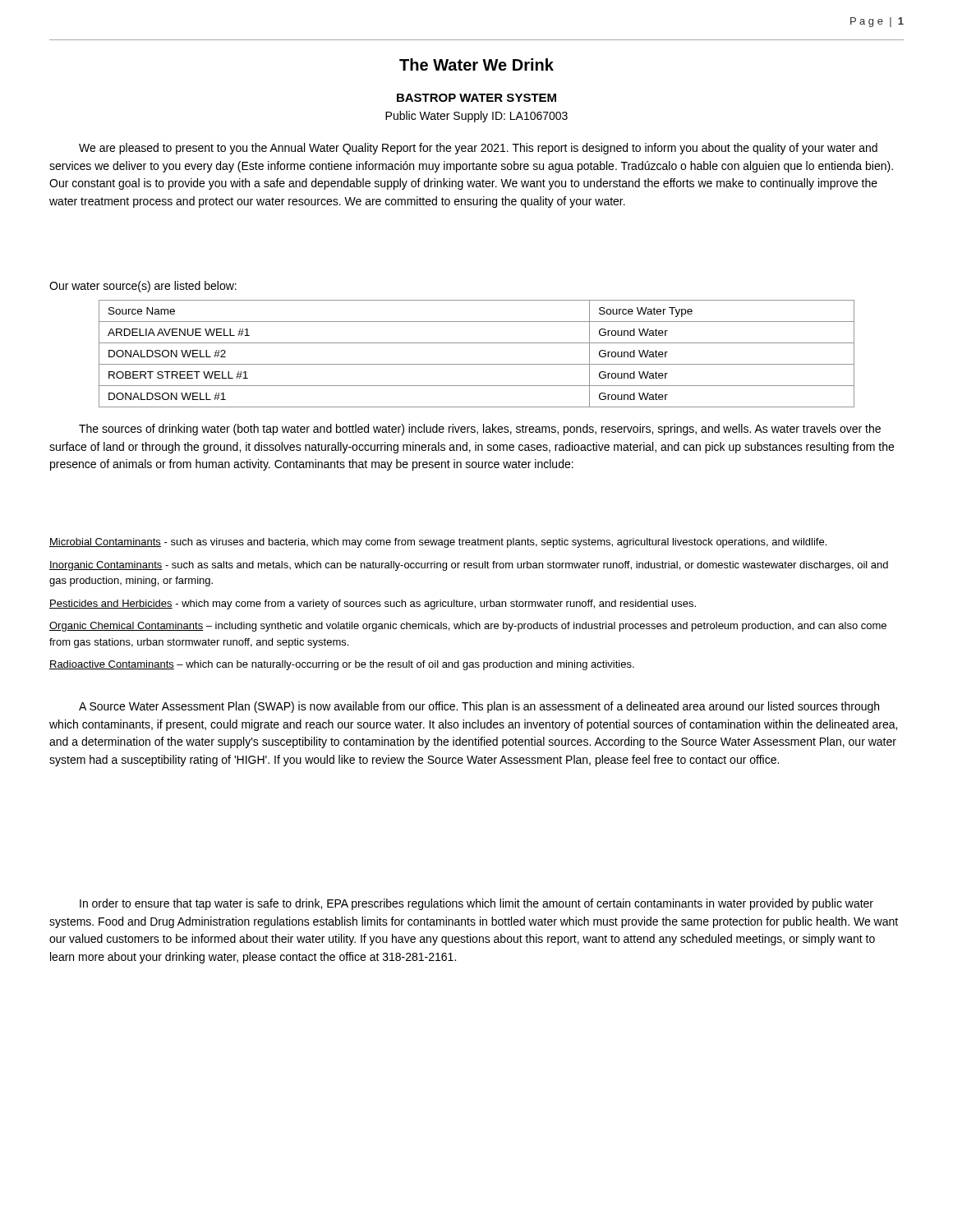Find the text block that says "A Source Water Assessment"

pos(474,733)
